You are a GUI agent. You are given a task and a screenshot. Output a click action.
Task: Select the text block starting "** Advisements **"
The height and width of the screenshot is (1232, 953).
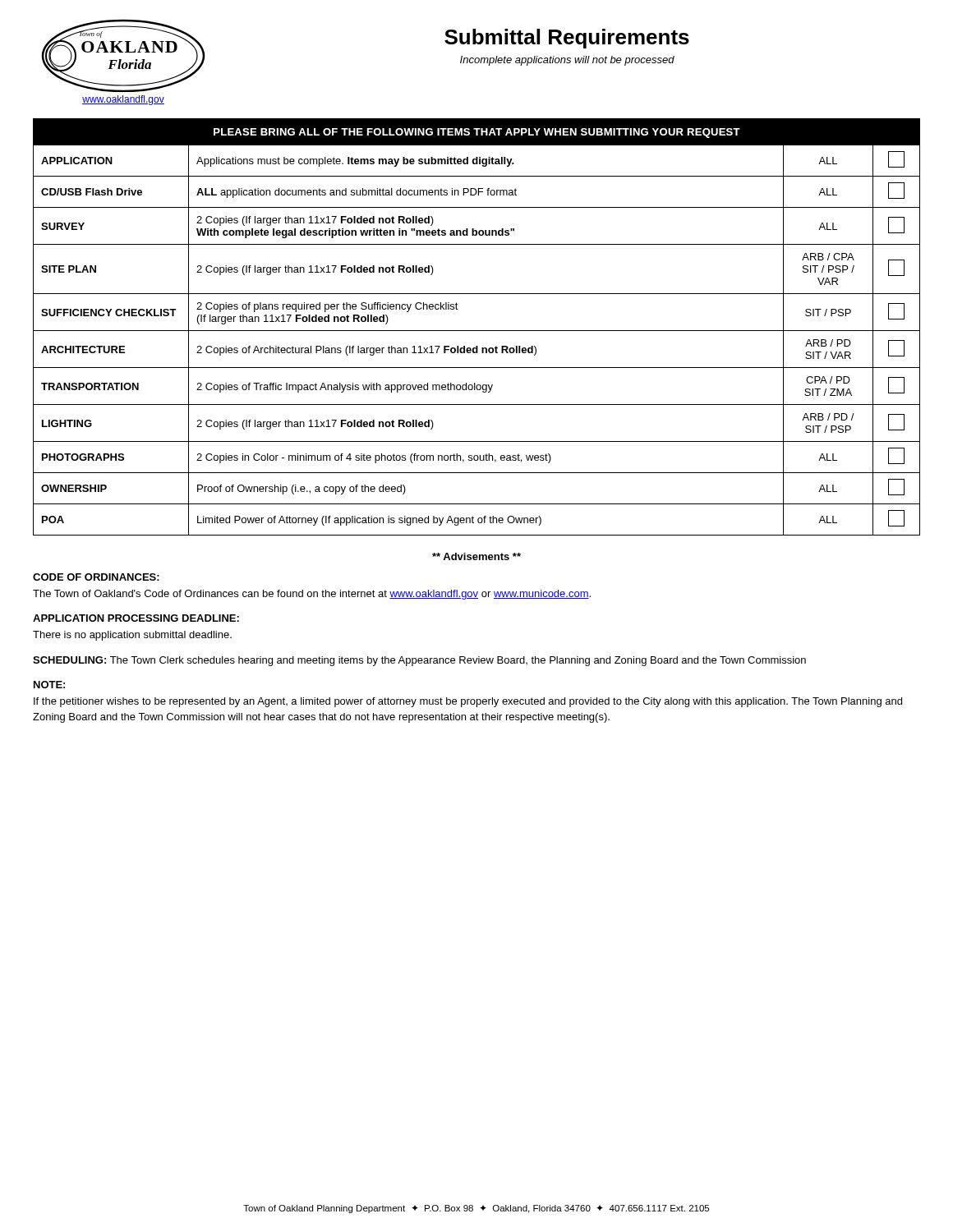tap(476, 556)
